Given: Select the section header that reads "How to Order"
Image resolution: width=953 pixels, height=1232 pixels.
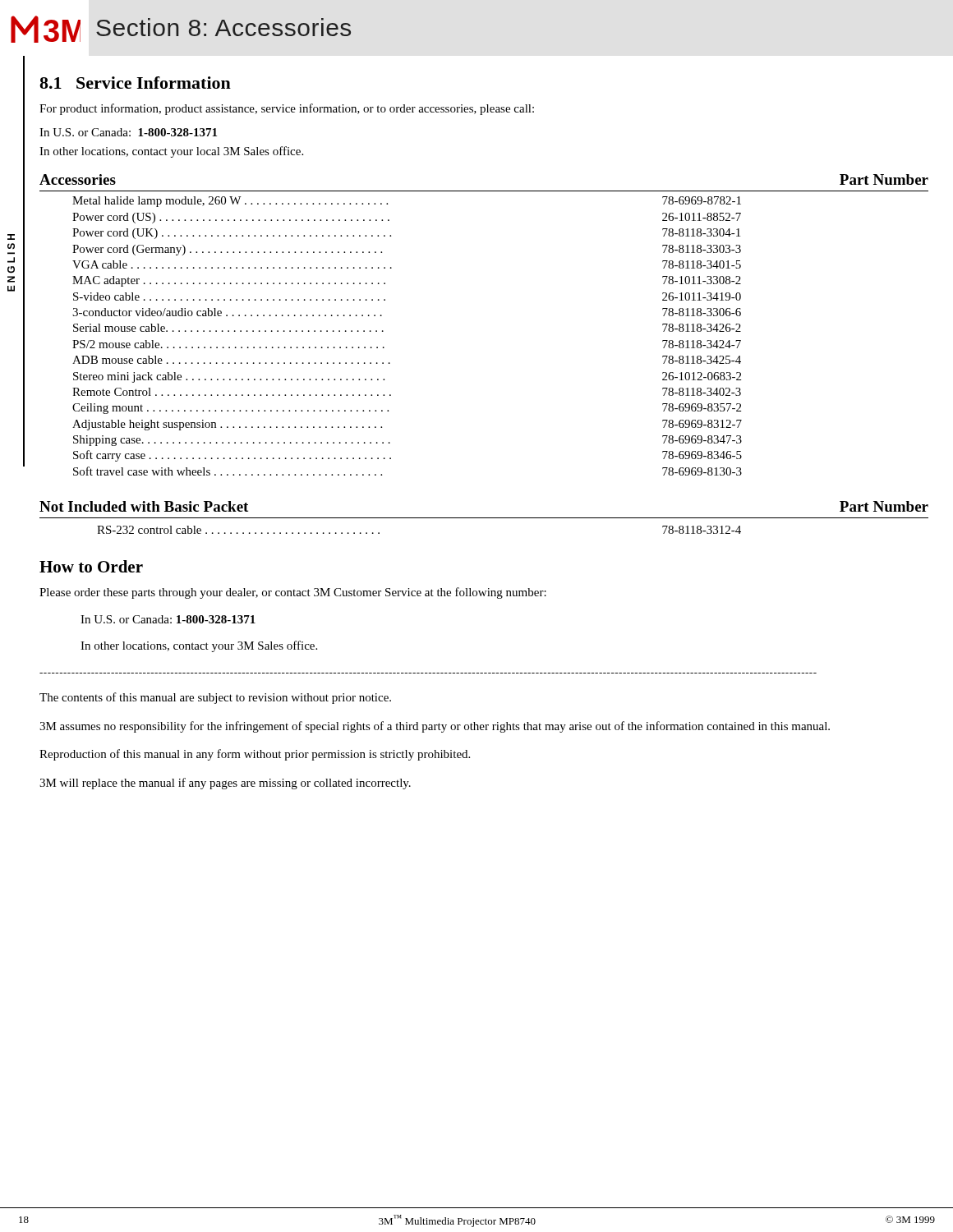Looking at the screenshot, I should pyautogui.click(x=91, y=566).
